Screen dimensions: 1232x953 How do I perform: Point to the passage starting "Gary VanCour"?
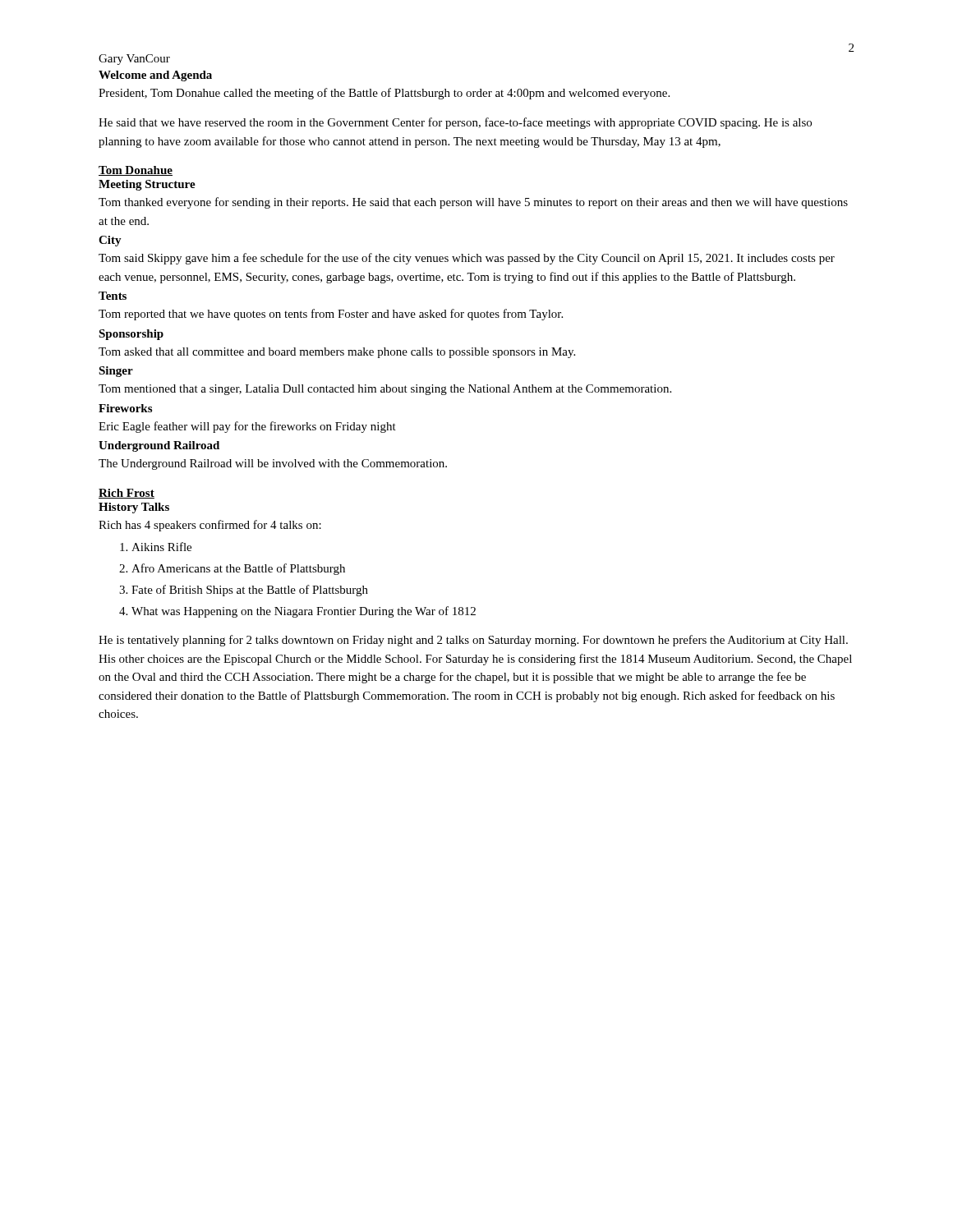point(134,58)
